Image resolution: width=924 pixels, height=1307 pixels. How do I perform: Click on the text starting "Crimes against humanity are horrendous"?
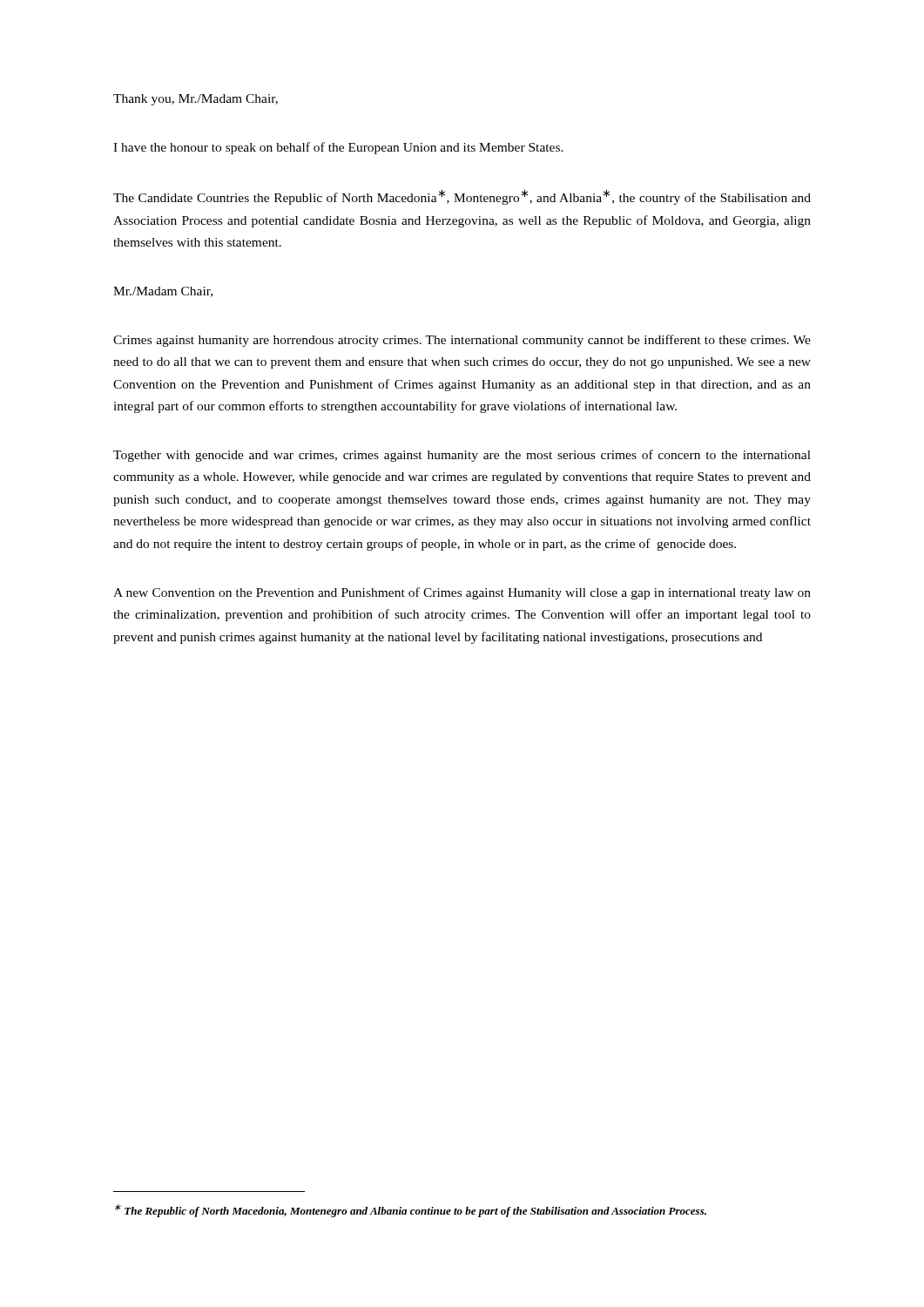[462, 372]
